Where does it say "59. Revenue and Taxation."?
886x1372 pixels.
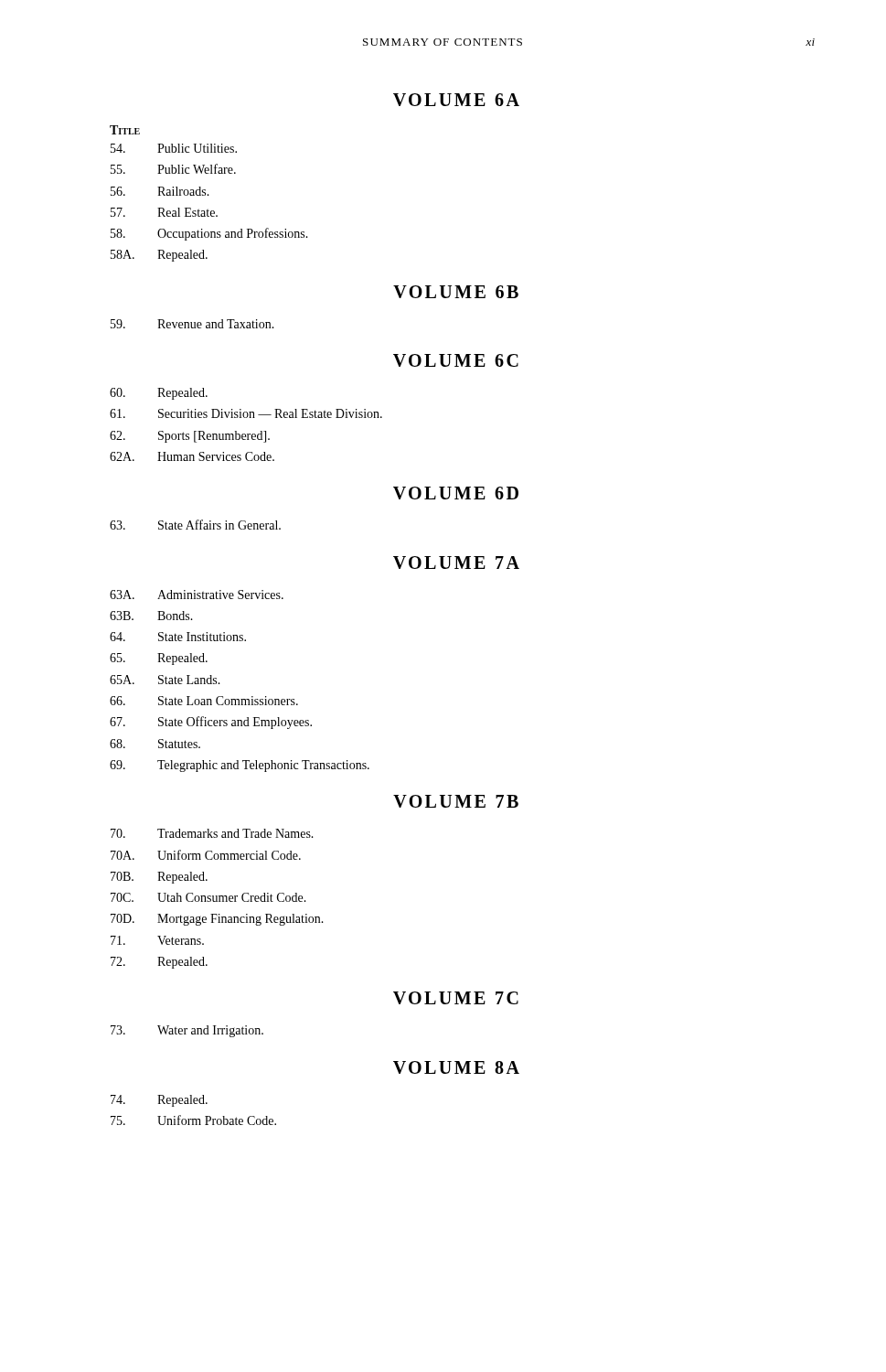pos(192,324)
